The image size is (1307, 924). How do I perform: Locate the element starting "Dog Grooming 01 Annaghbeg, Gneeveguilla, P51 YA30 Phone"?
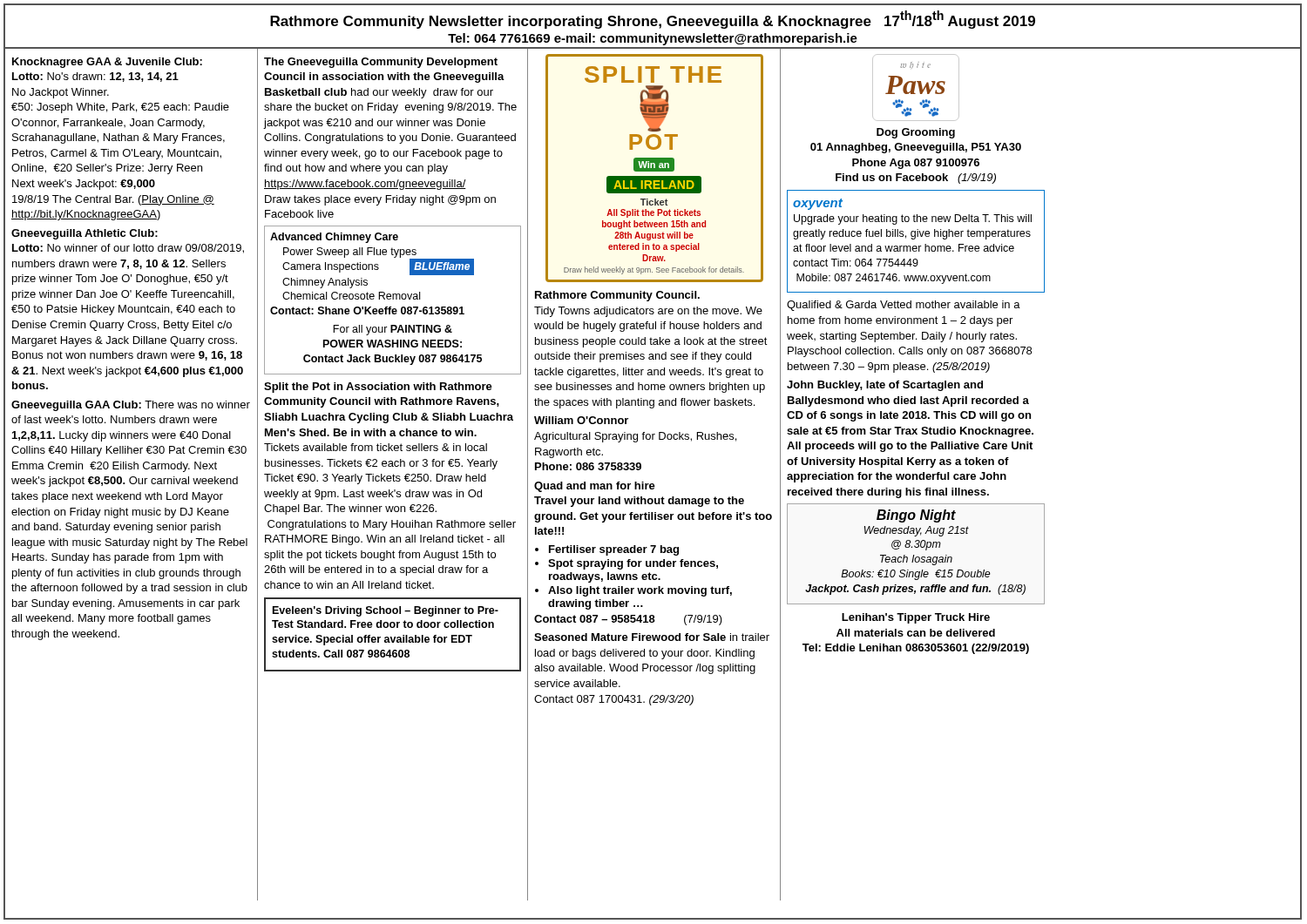click(916, 155)
